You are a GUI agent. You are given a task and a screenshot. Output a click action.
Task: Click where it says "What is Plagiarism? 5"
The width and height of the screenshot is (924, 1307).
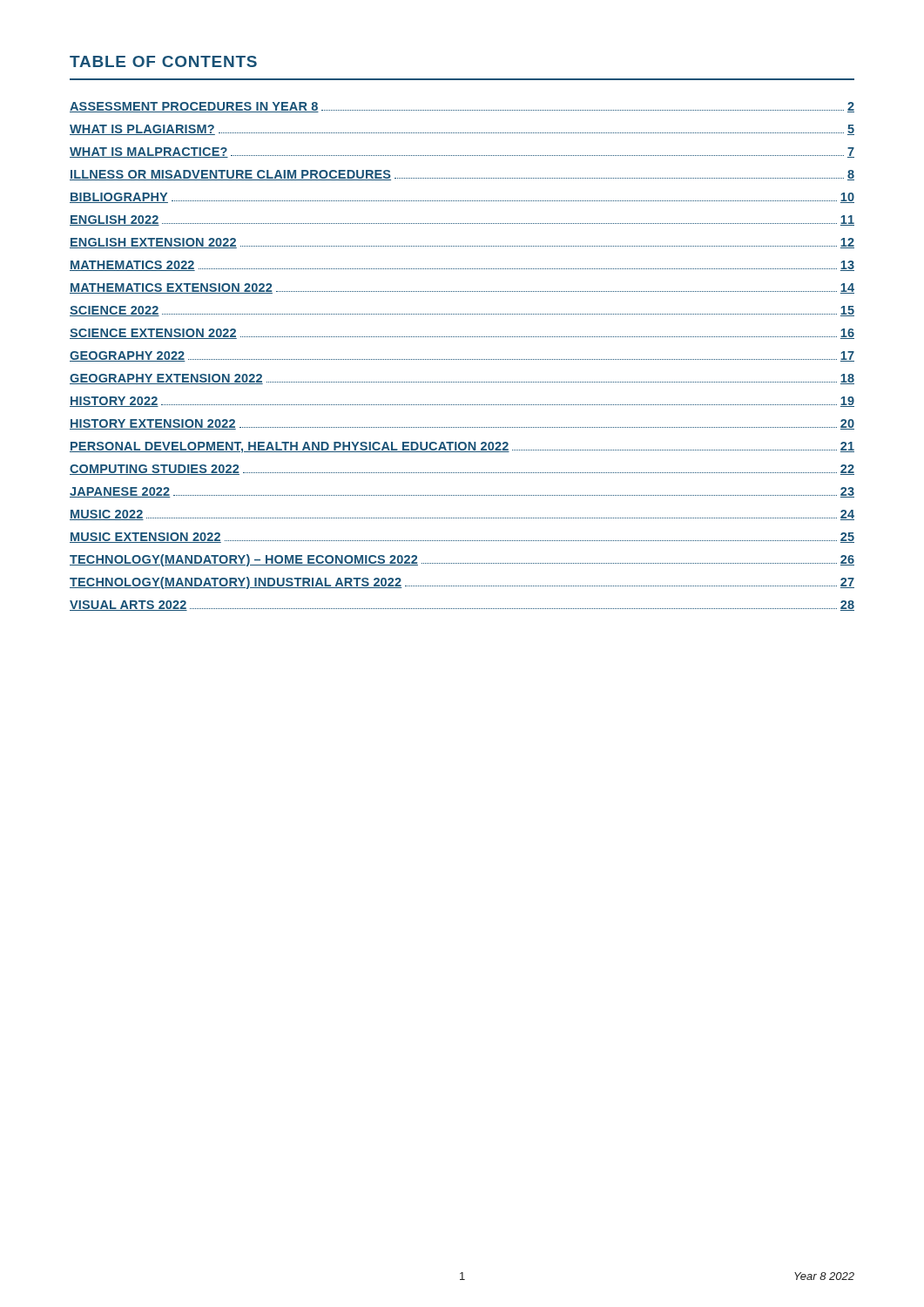coord(462,129)
